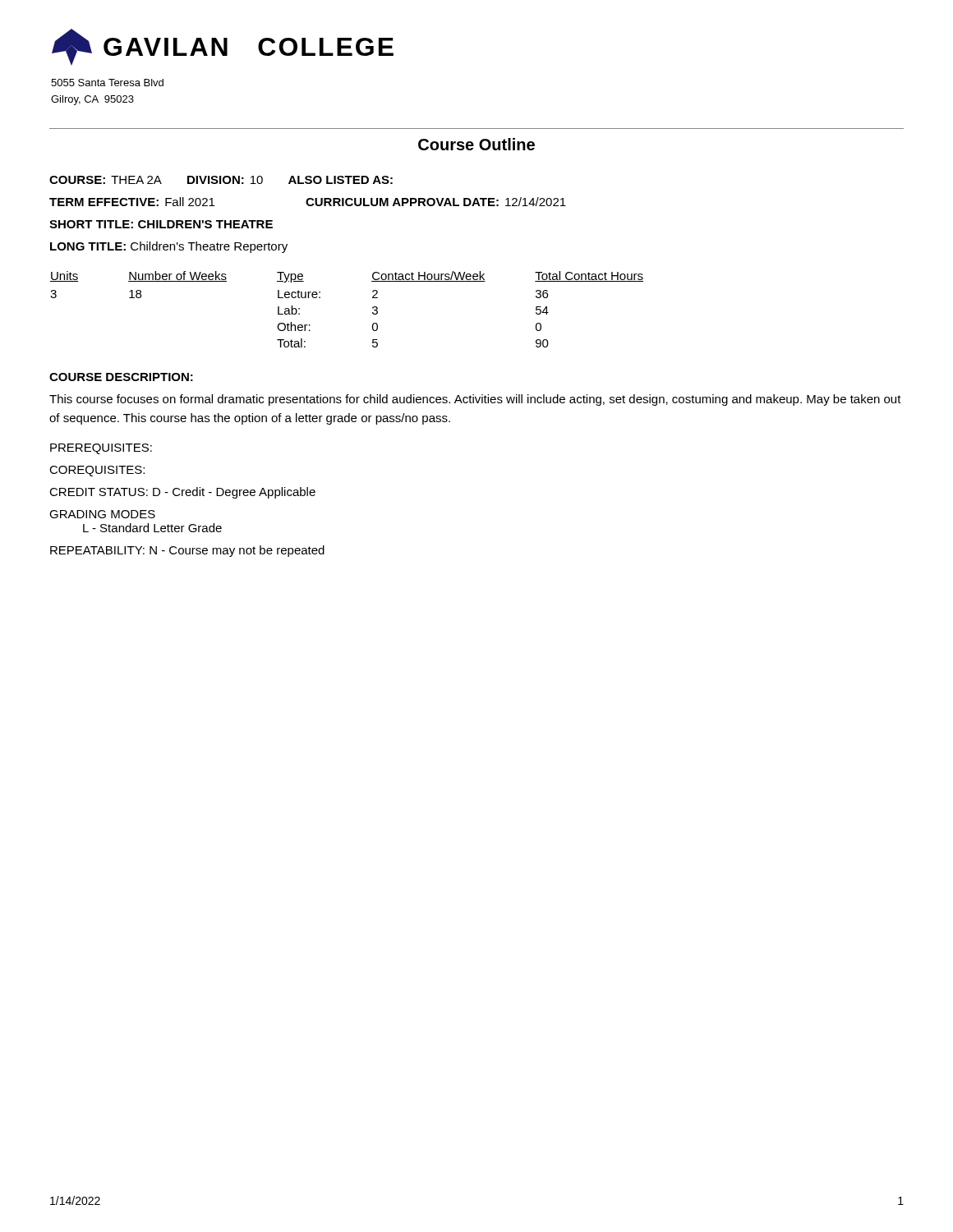
Task: Select the passage starting "LONG TITLE: Children's Theatre Repertory"
Action: (168, 246)
